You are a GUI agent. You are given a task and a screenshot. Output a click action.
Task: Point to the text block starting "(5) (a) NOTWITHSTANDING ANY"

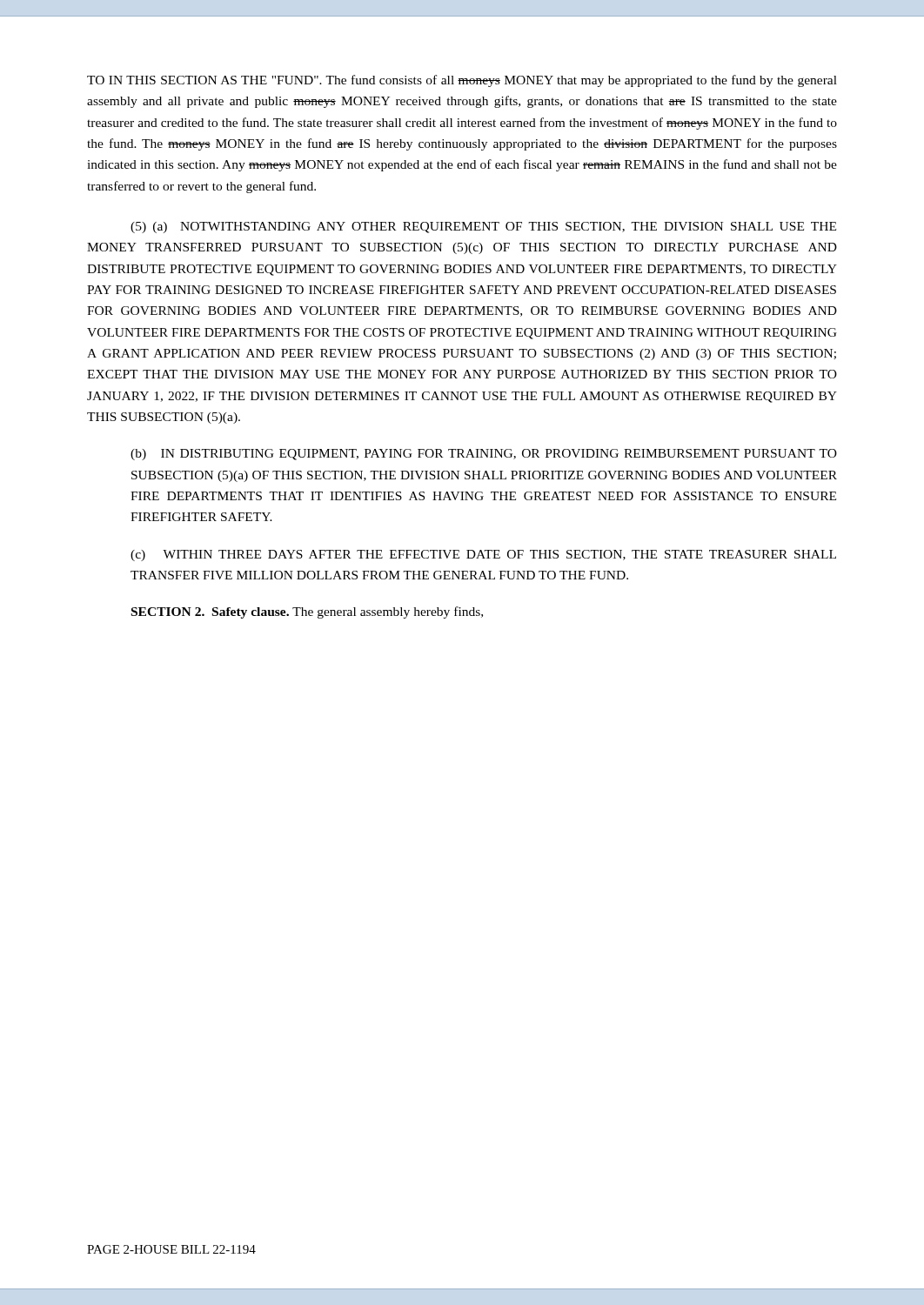[x=462, y=321]
